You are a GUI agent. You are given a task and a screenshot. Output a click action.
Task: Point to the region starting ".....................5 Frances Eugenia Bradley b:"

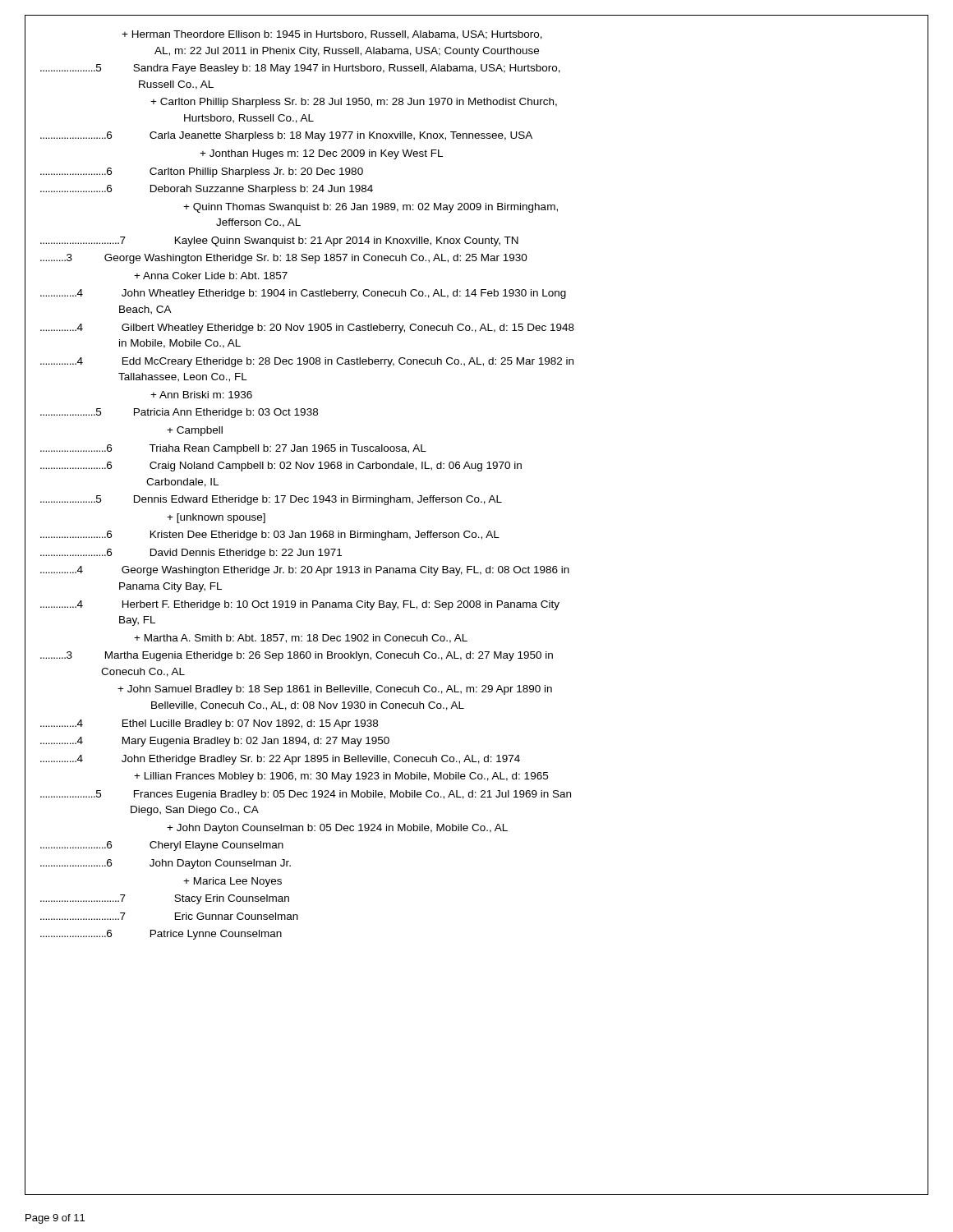(x=306, y=801)
